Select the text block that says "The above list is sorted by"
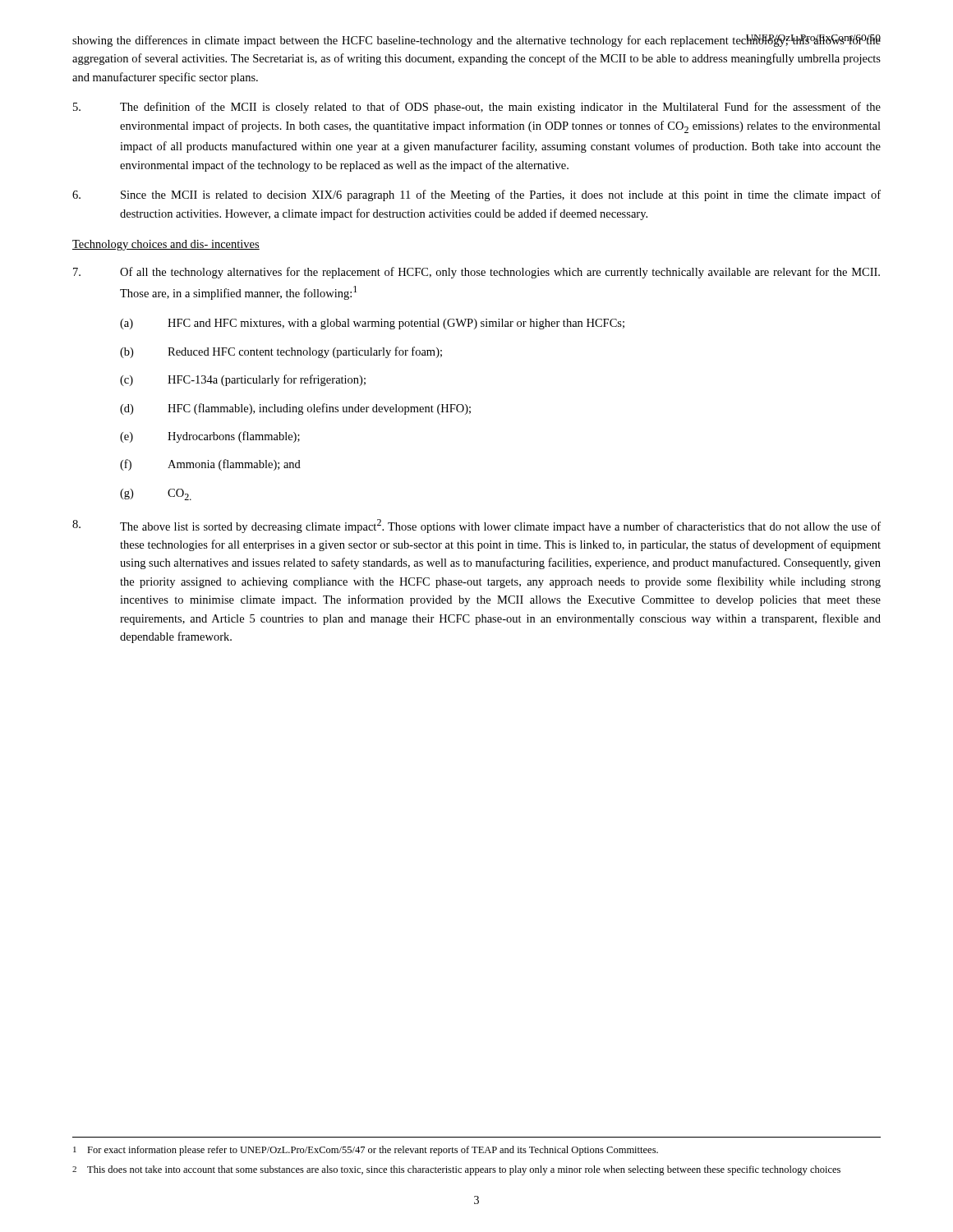953x1232 pixels. 476,580
